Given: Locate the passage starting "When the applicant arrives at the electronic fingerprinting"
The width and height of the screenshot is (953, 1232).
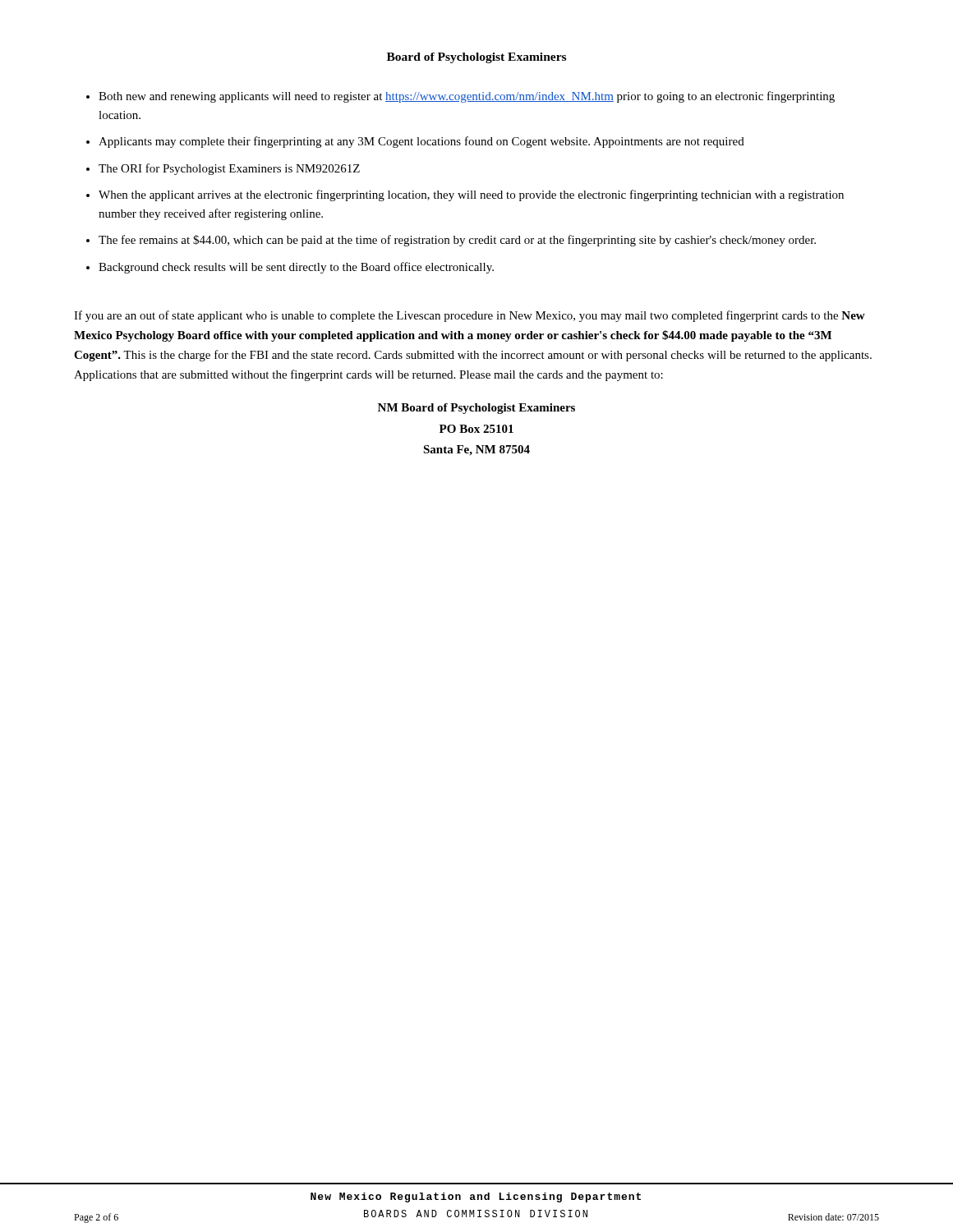Looking at the screenshot, I should (x=471, y=204).
